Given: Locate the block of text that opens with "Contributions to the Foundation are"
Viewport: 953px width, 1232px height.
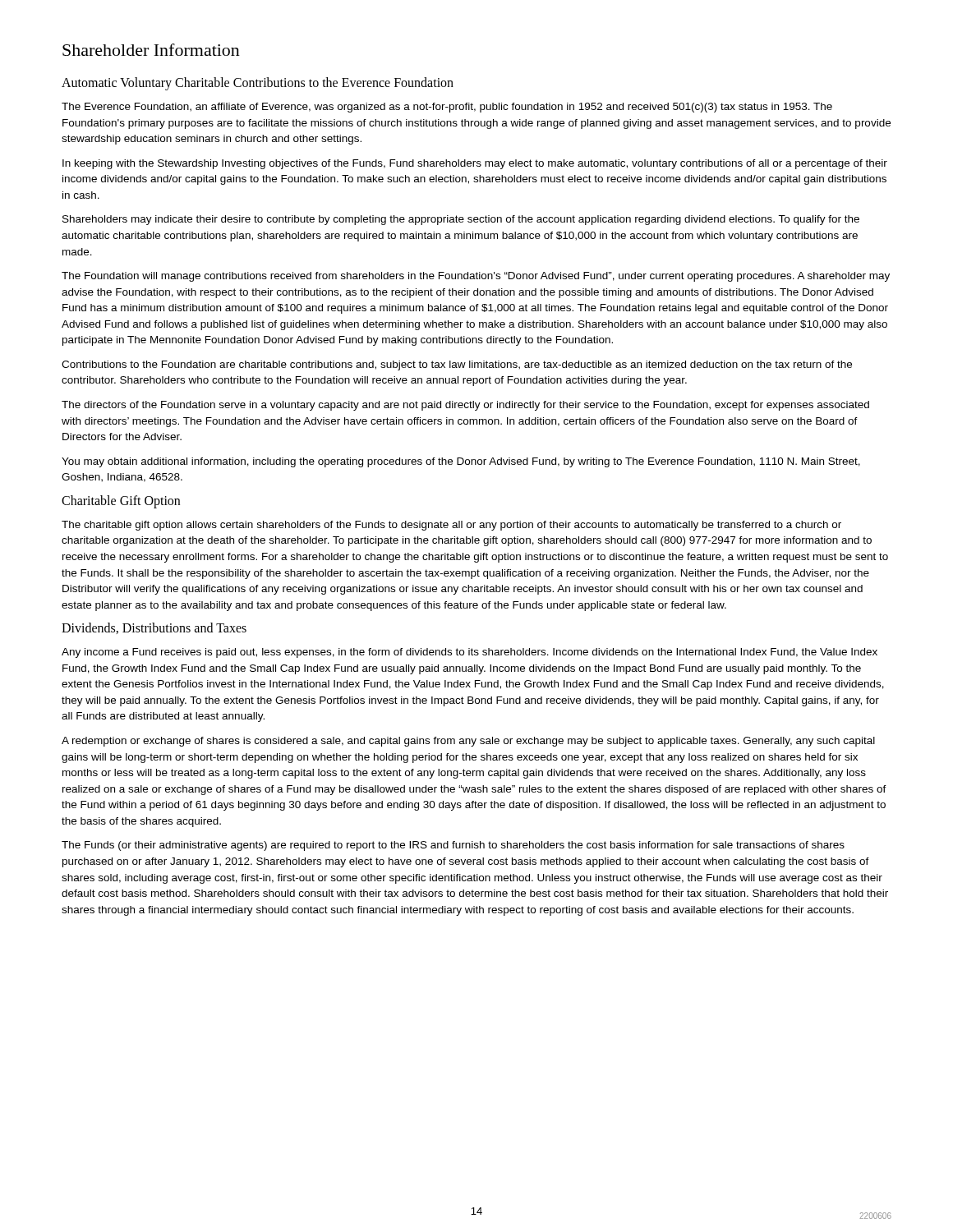Looking at the screenshot, I should coord(476,372).
